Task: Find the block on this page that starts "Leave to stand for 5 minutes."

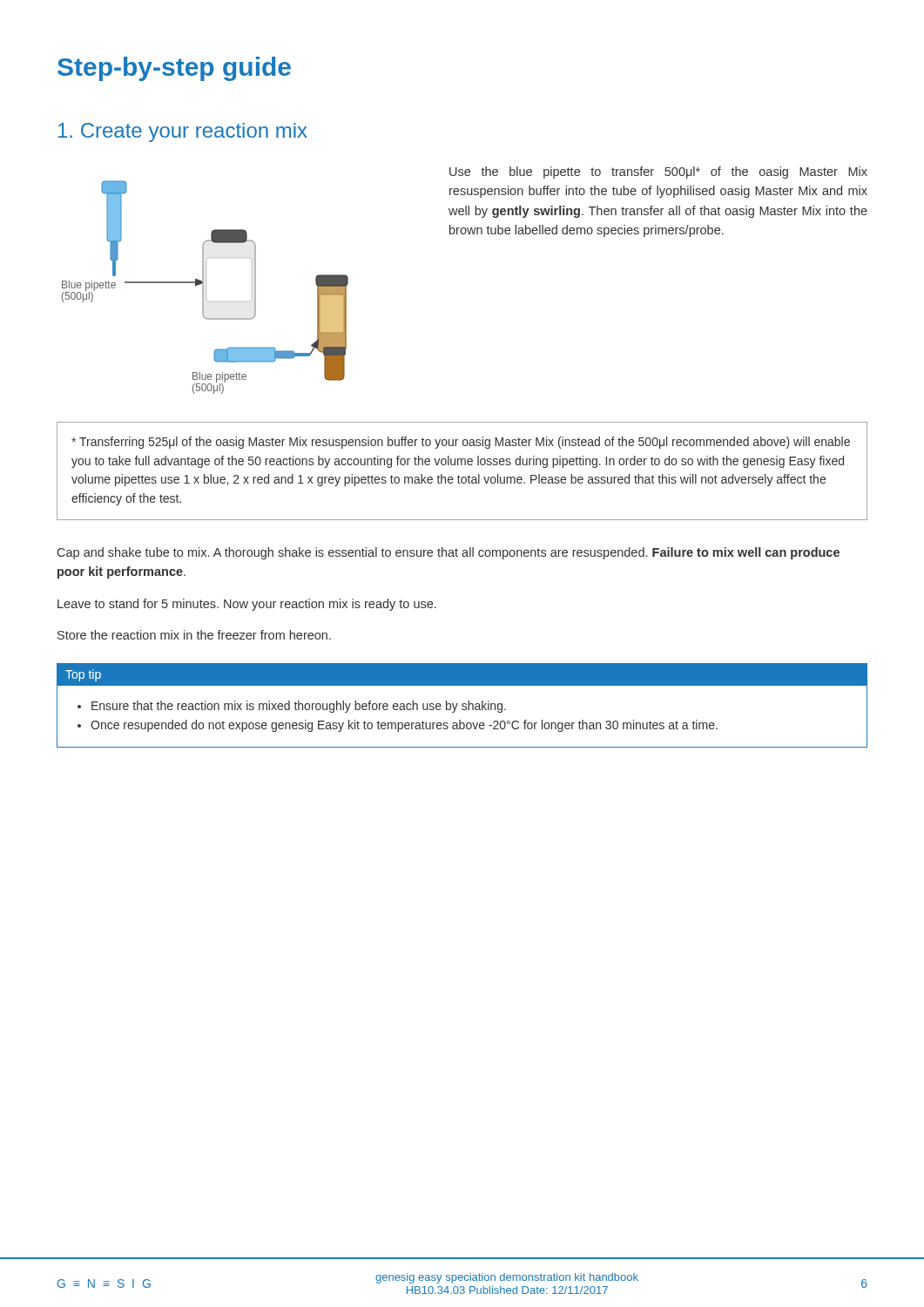Action: [x=247, y=604]
